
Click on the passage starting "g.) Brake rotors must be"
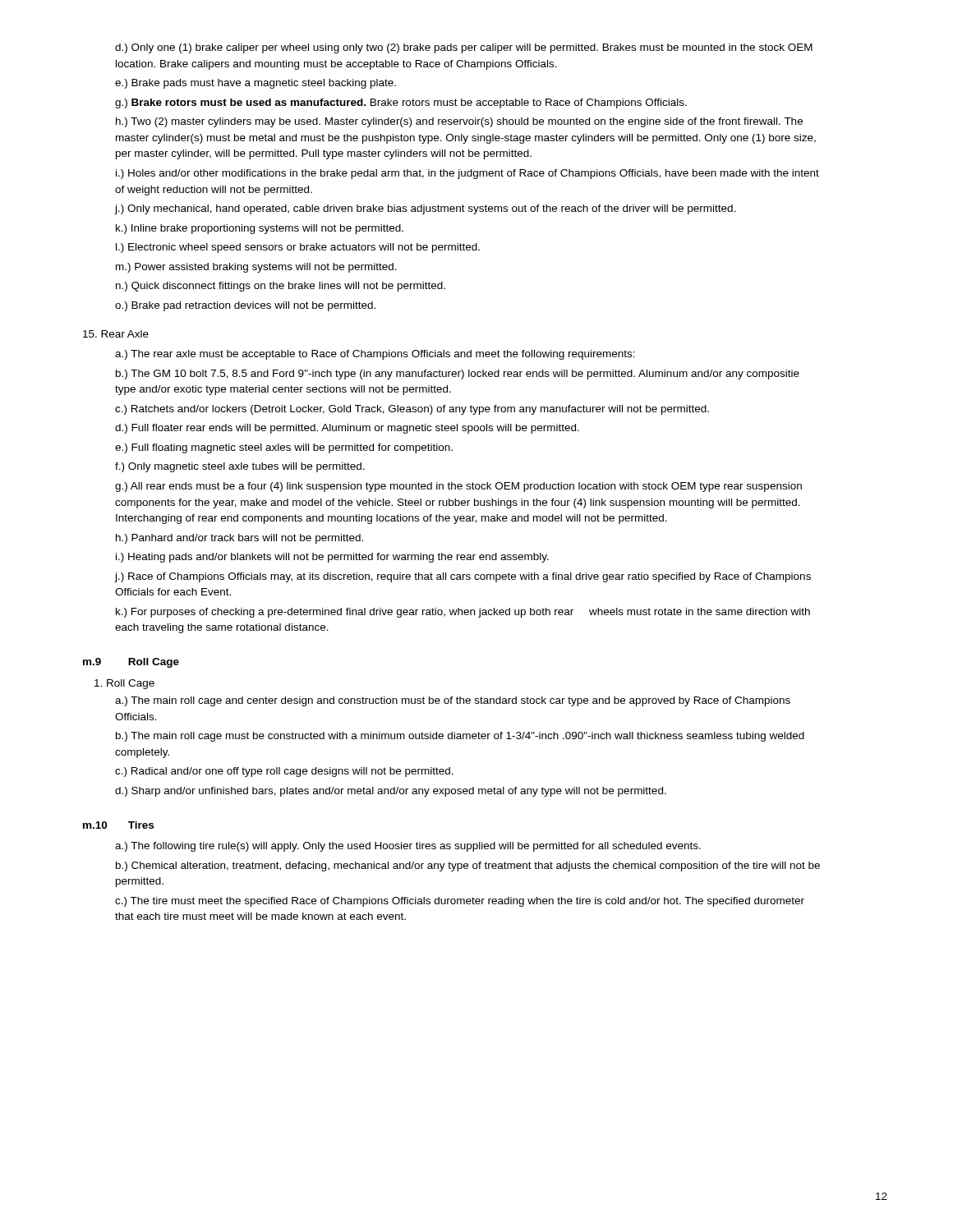[401, 102]
